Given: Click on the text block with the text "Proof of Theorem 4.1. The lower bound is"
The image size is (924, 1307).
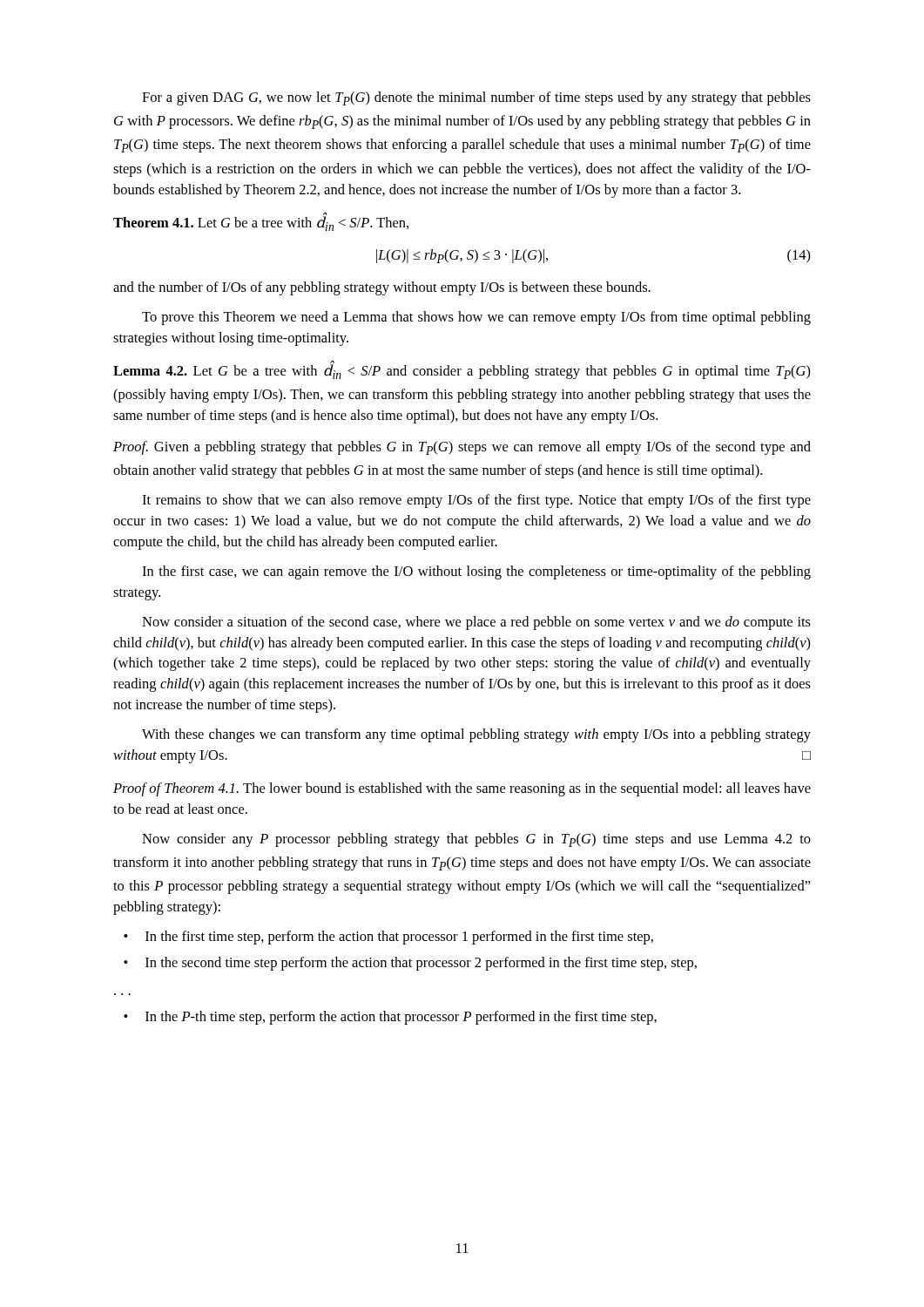Looking at the screenshot, I should click(x=462, y=799).
